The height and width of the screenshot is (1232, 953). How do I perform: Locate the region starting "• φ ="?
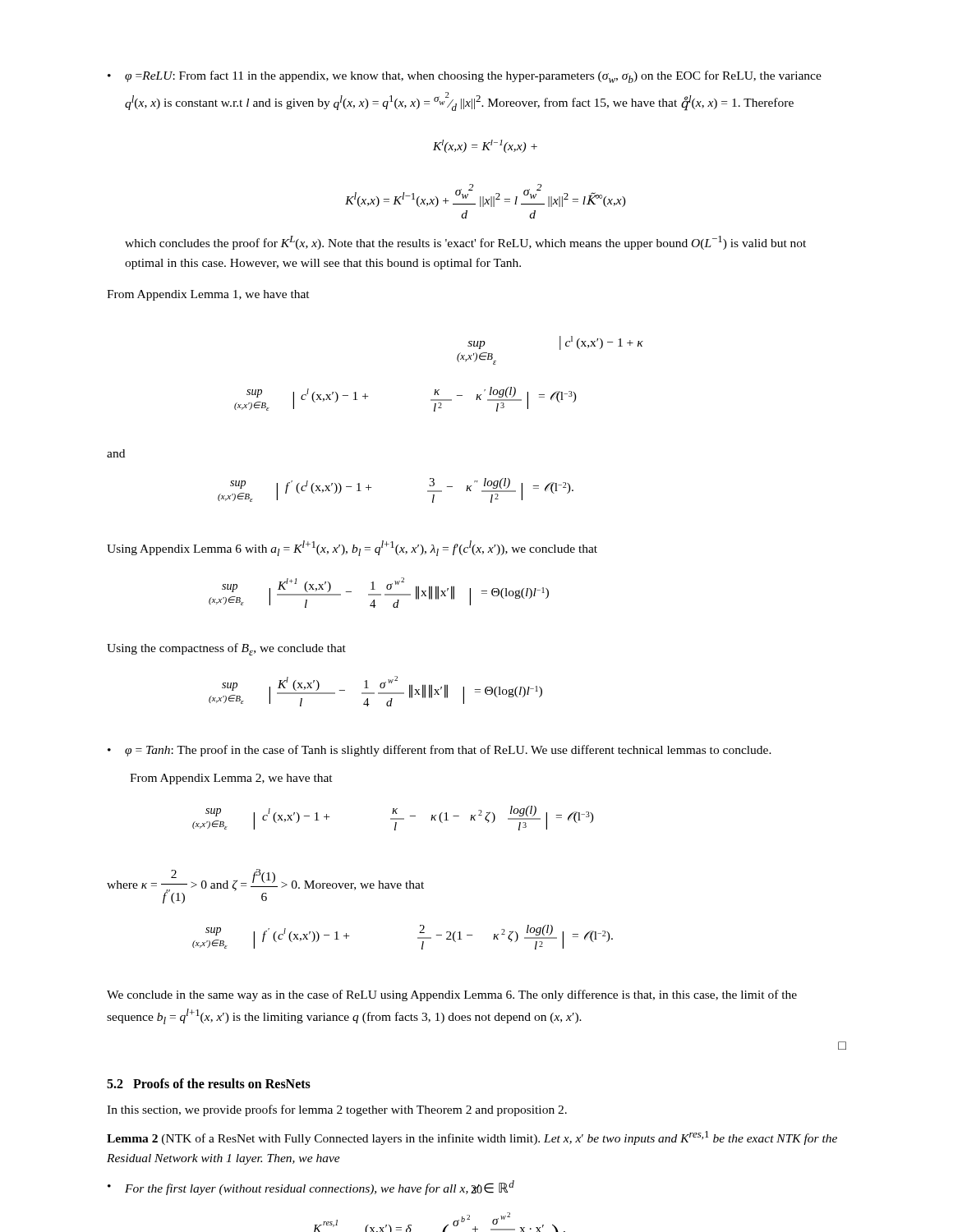(x=476, y=750)
